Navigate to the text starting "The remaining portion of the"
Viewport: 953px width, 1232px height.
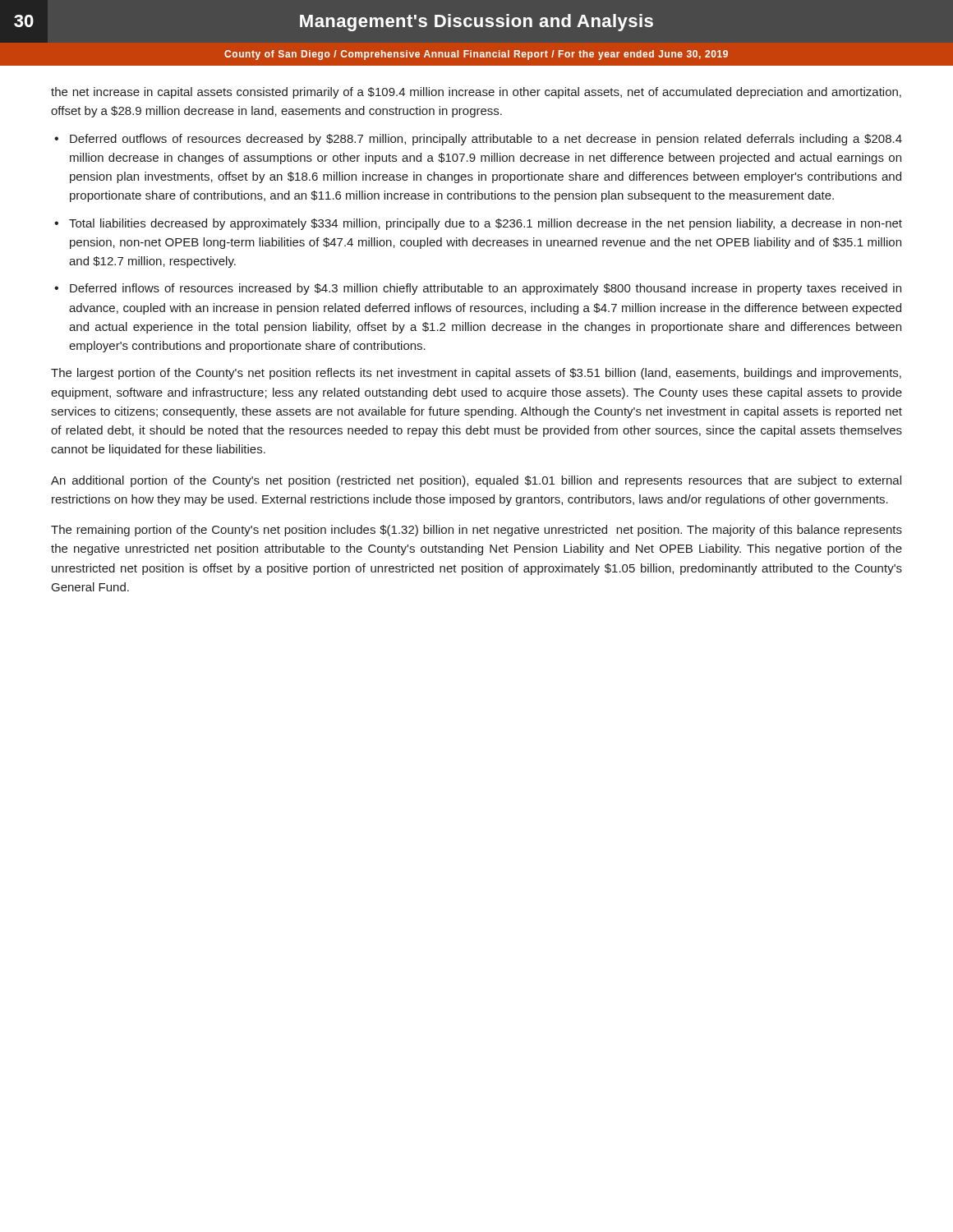(x=476, y=558)
